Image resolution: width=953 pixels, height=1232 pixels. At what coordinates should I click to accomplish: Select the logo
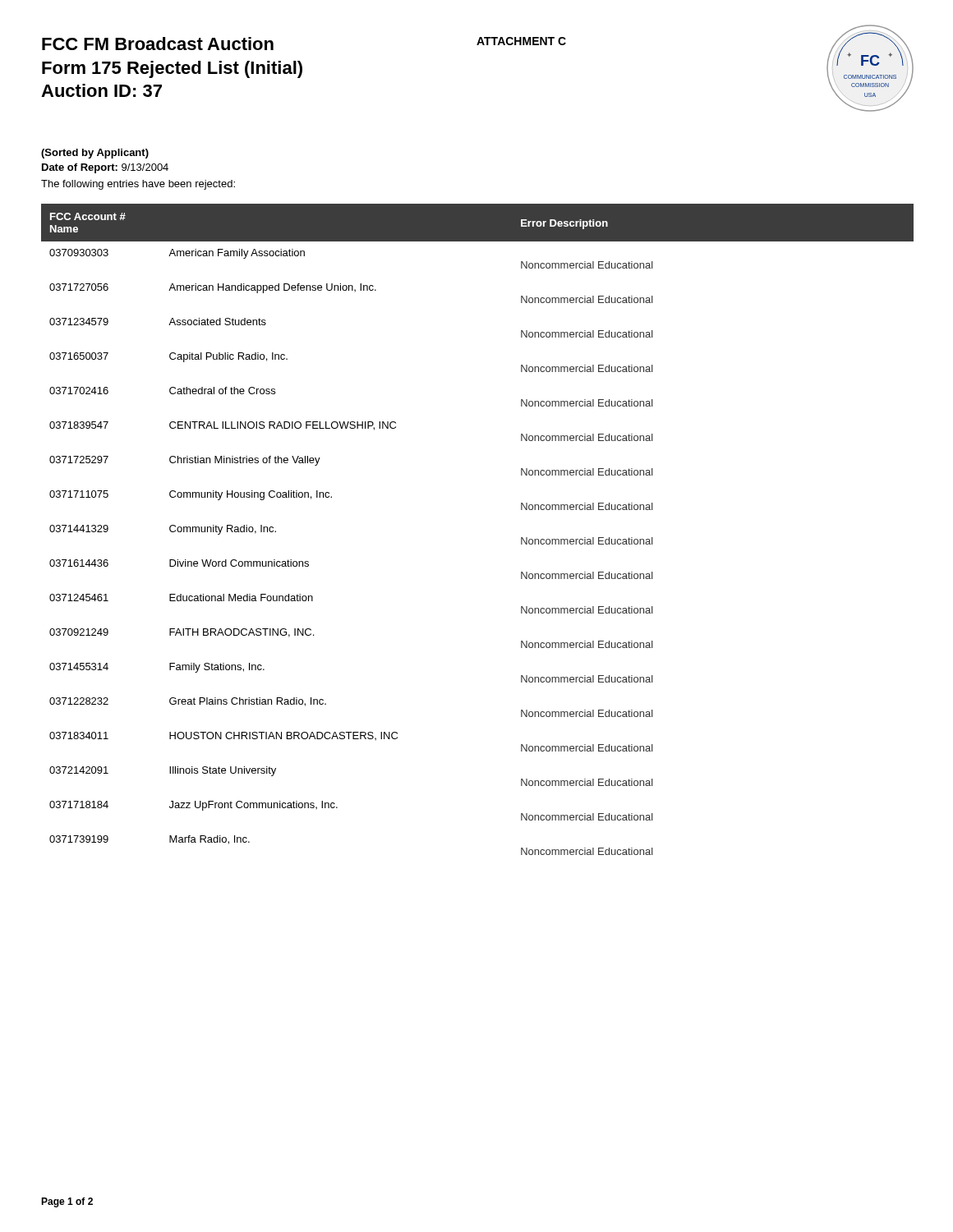(x=870, y=68)
